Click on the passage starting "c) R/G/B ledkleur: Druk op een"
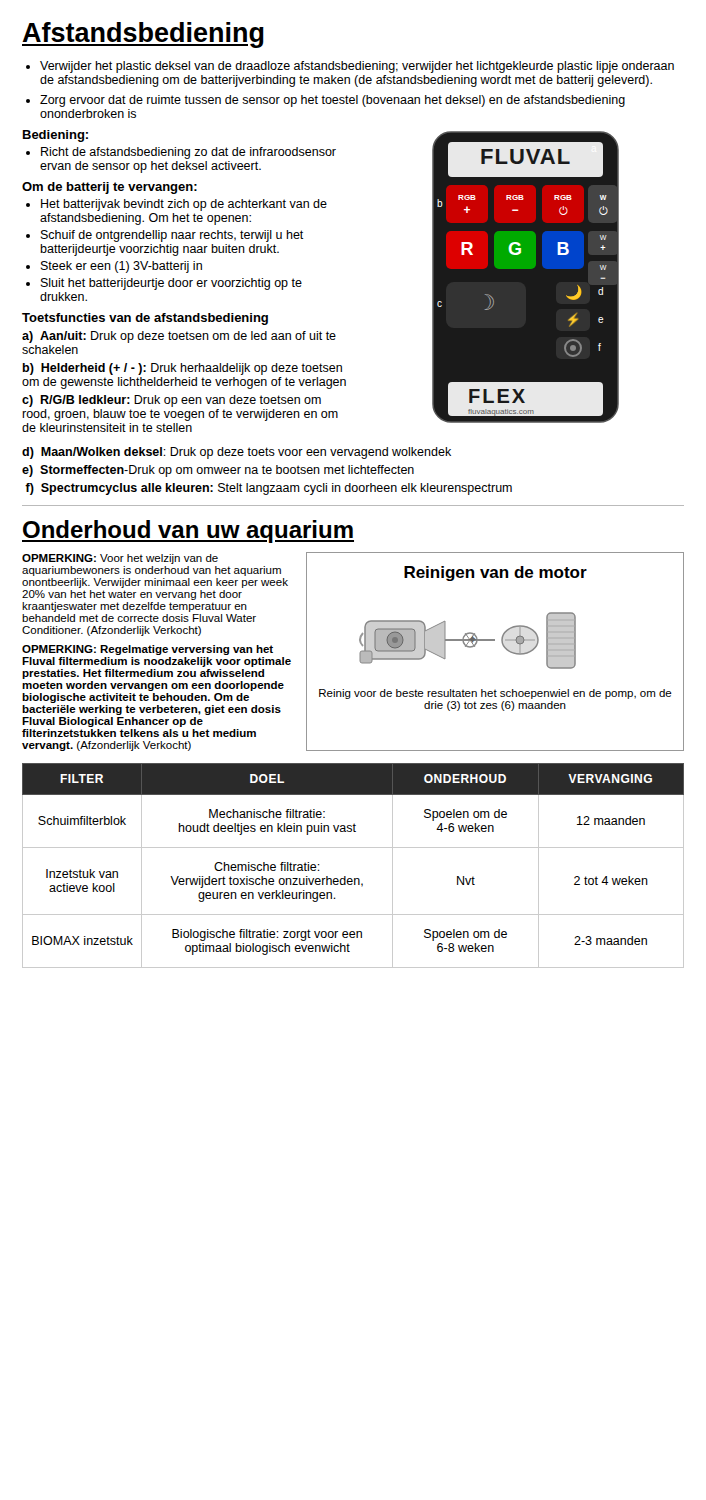The image size is (706, 1500). click(180, 414)
